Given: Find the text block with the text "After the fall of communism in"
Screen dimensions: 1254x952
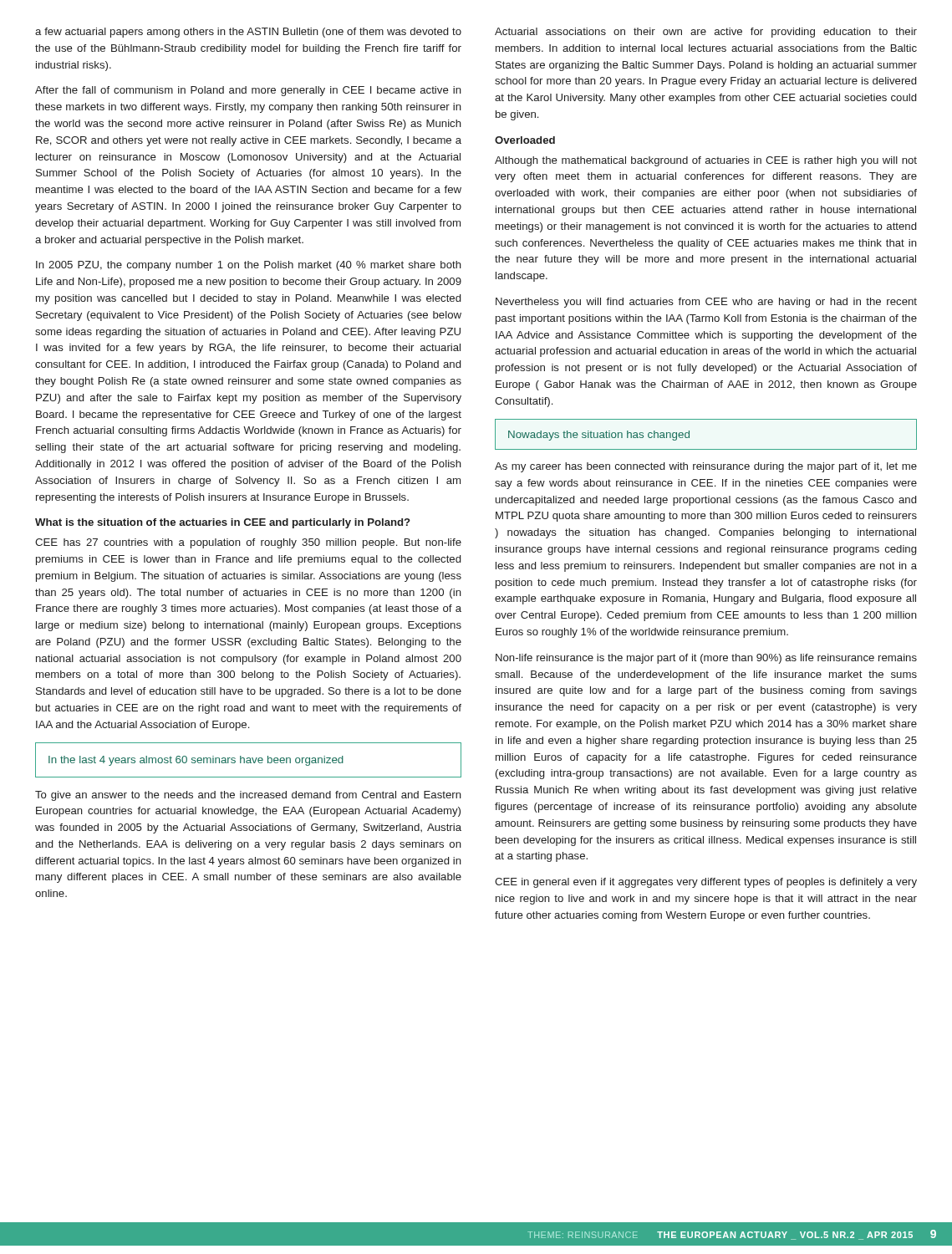Looking at the screenshot, I should tap(248, 165).
